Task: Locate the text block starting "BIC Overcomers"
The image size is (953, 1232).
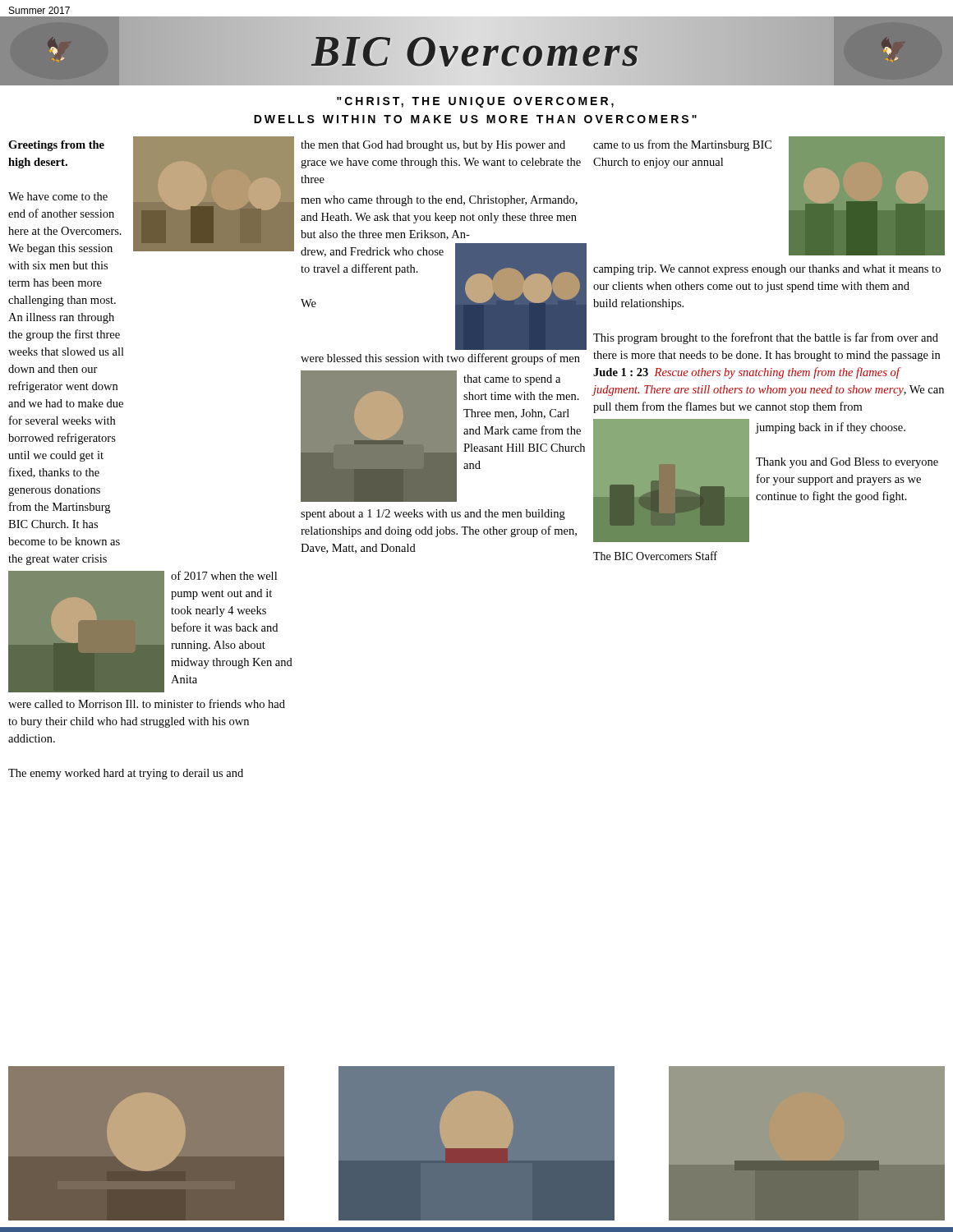Action: [x=476, y=51]
